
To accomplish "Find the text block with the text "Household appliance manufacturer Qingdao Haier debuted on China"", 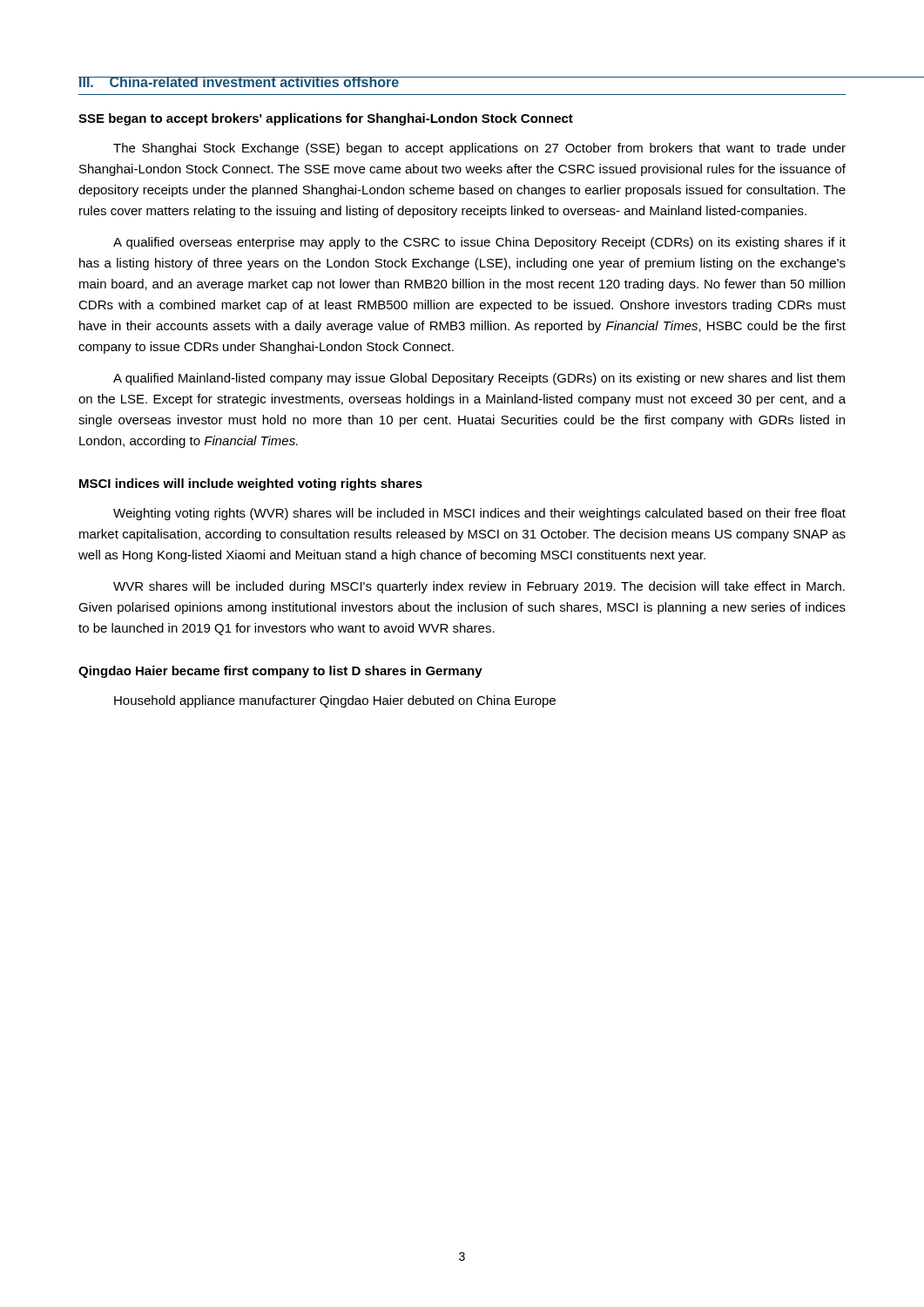I will pyautogui.click(x=335, y=700).
